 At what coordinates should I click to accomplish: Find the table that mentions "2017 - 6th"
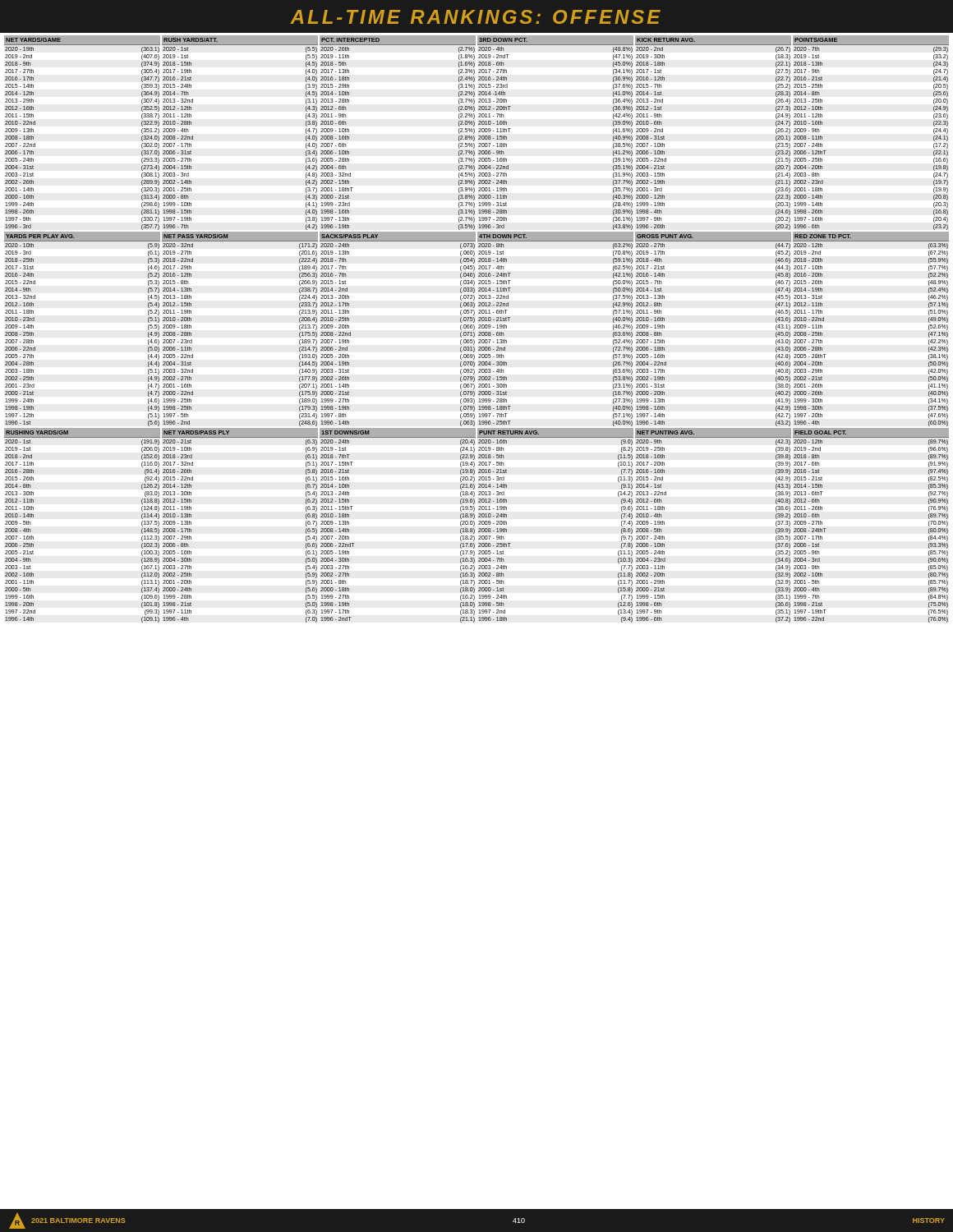(x=871, y=525)
